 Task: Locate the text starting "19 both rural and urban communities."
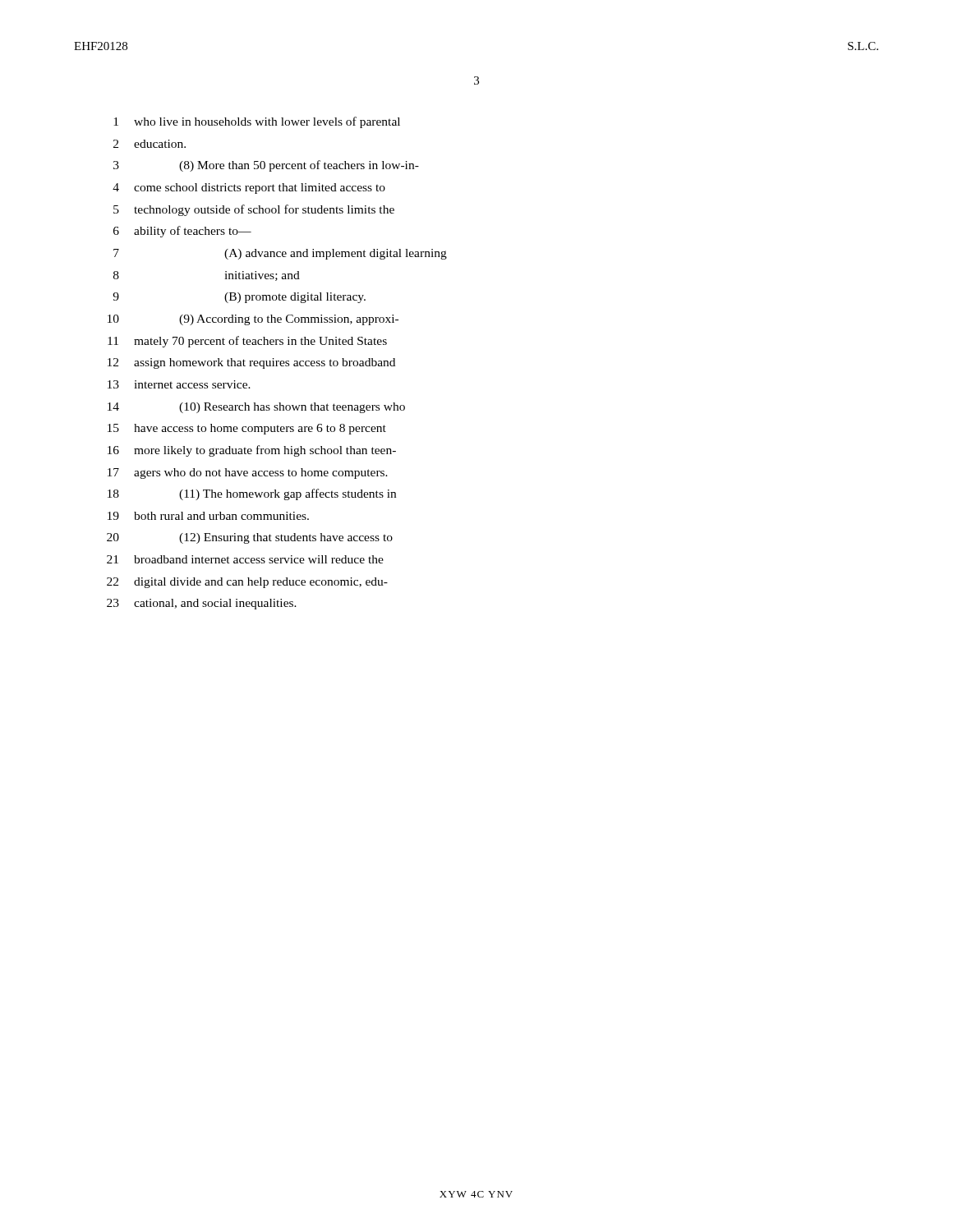coord(208,516)
